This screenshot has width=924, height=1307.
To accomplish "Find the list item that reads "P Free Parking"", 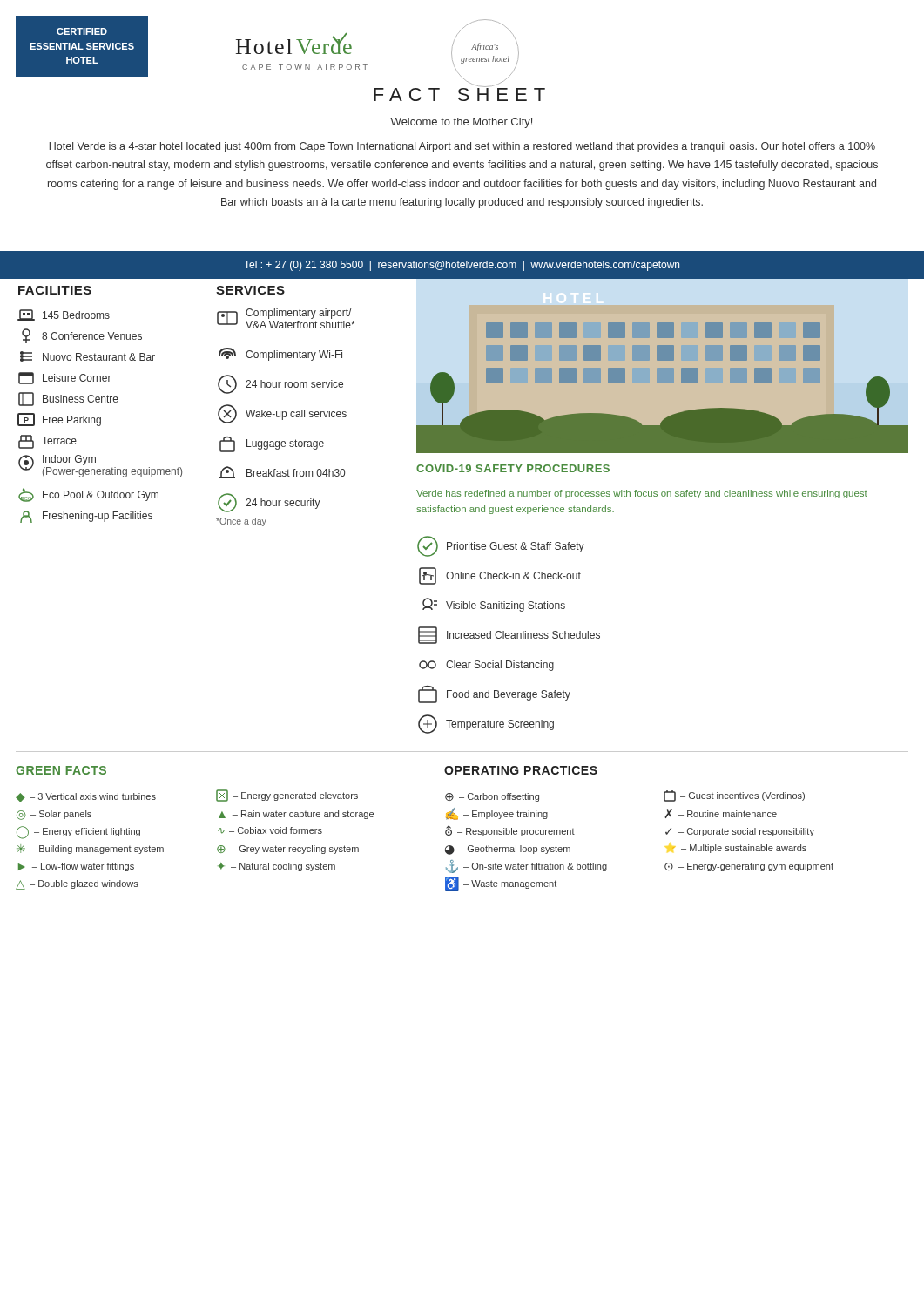I will (x=60, y=420).
